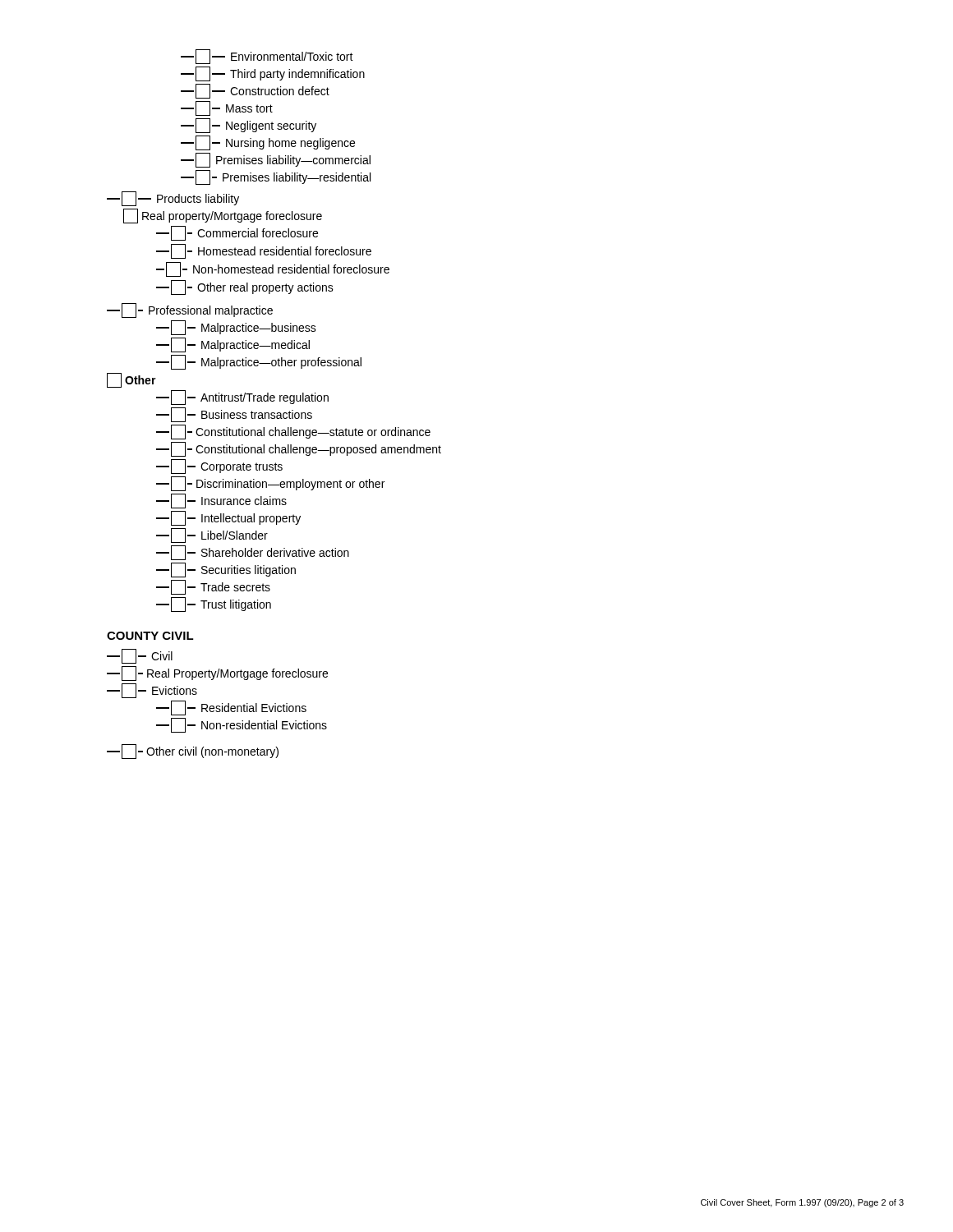Locate the section header
This screenshot has height=1232, width=953.
[150, 635]
